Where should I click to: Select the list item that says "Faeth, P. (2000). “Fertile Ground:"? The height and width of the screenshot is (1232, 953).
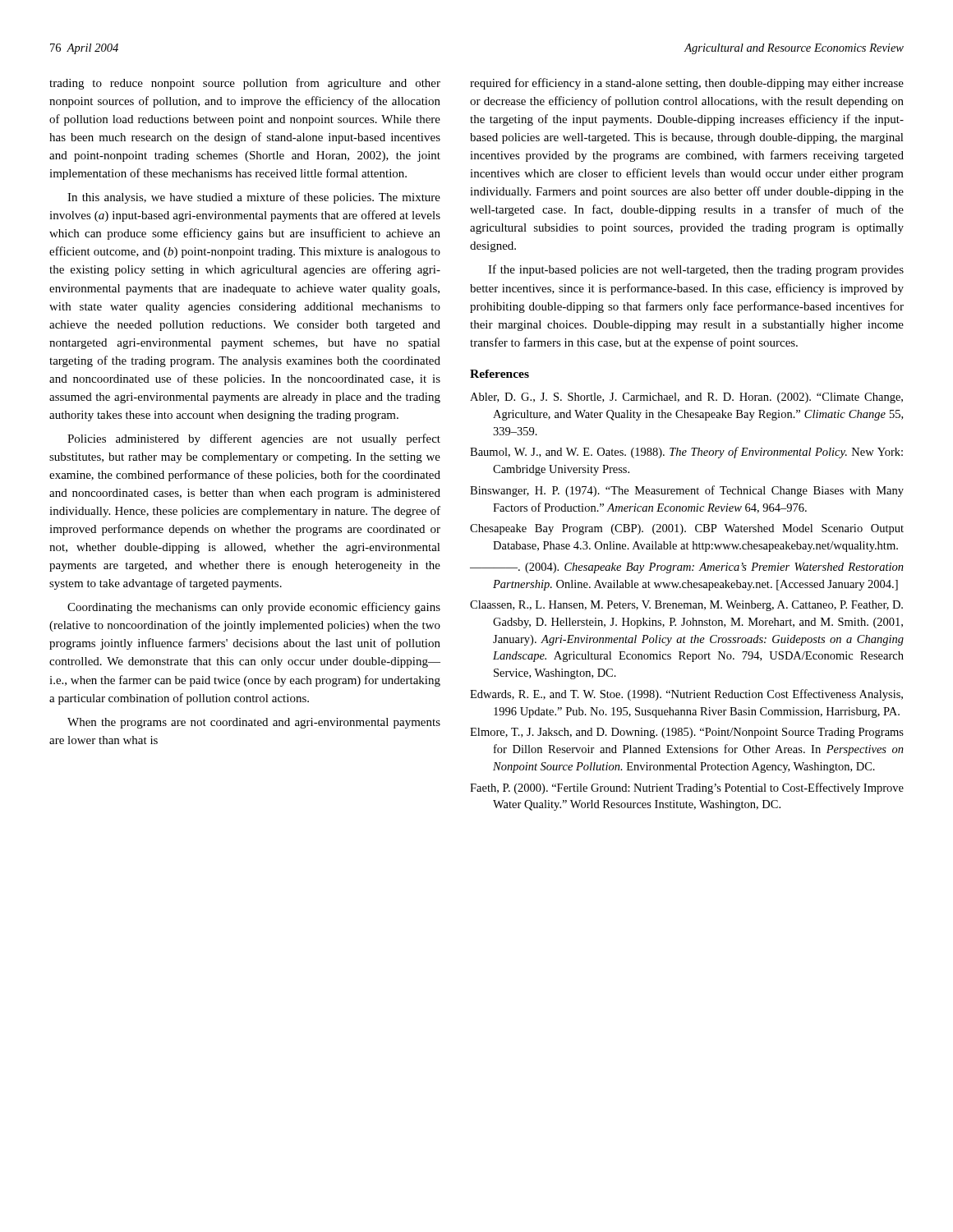[687, 796]
